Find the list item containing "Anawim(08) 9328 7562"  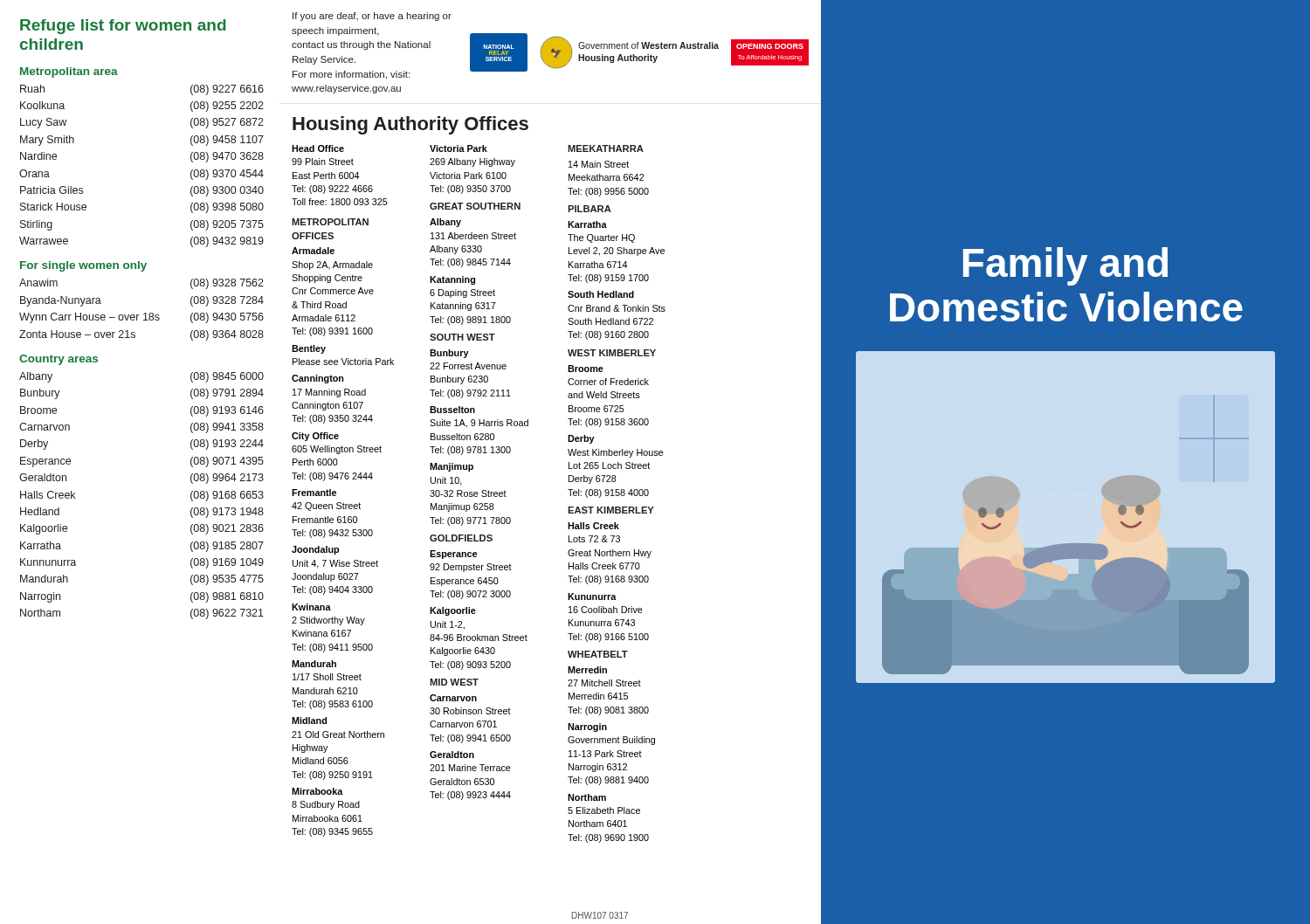[40, 283]
